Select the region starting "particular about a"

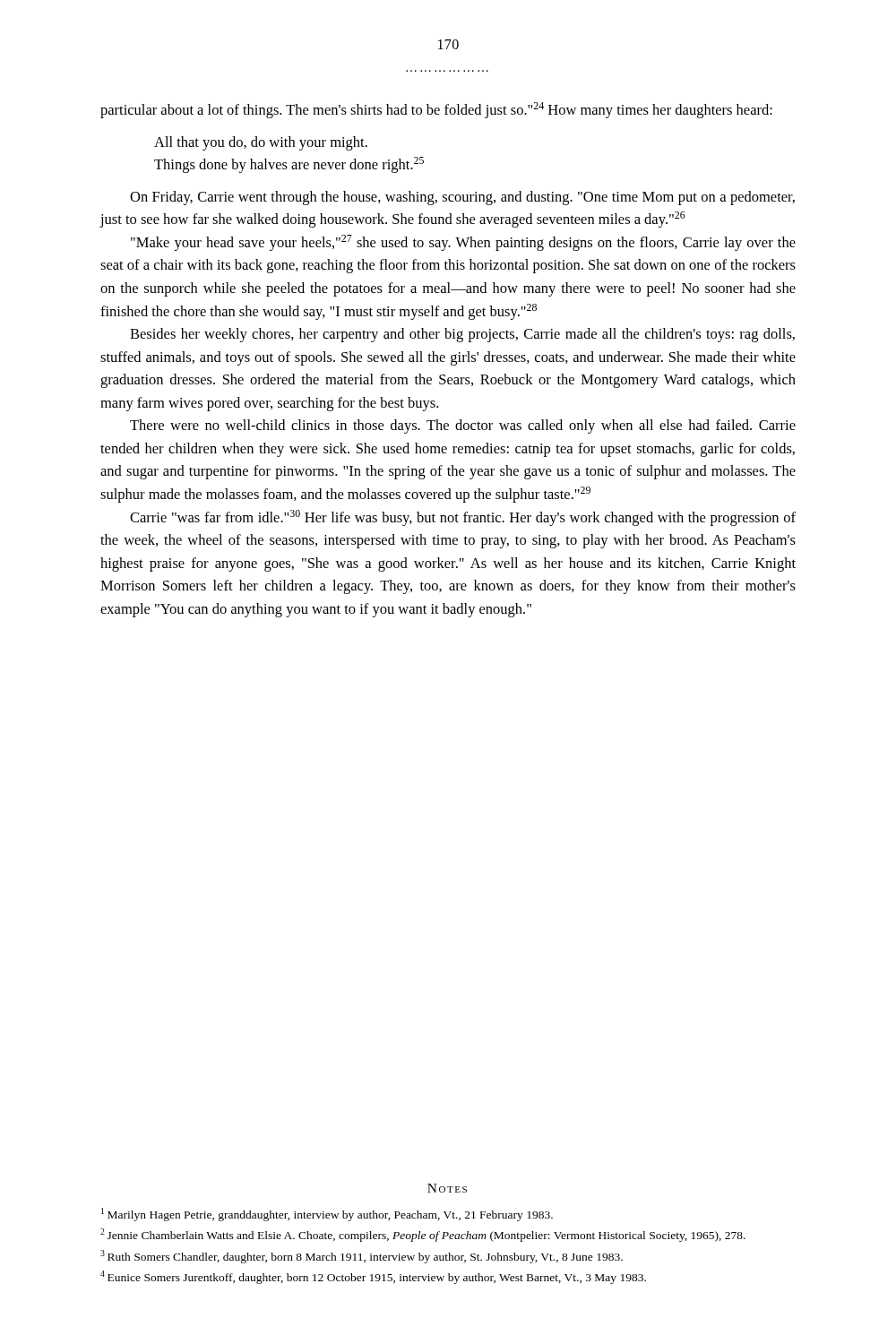[x=448, y=110]
